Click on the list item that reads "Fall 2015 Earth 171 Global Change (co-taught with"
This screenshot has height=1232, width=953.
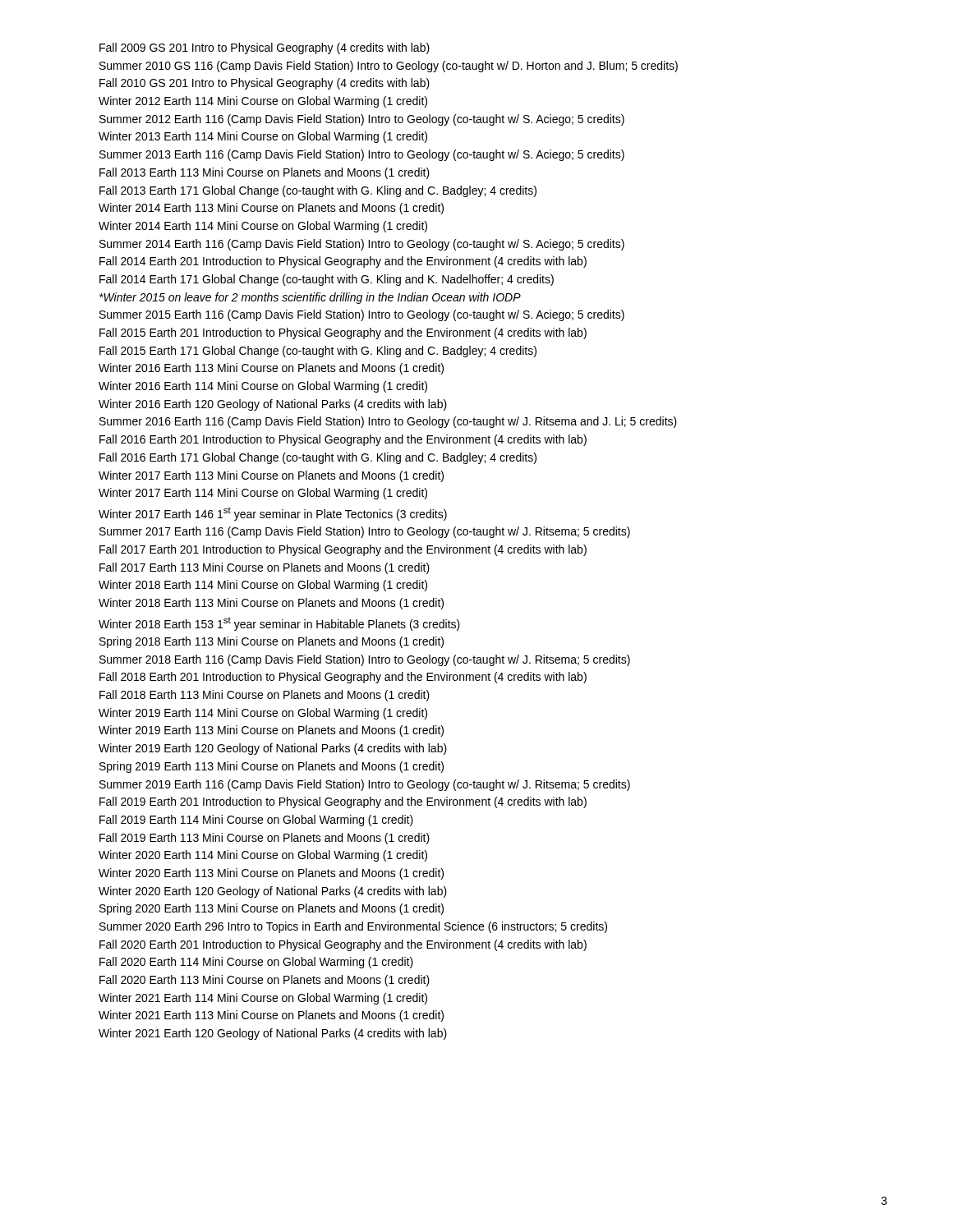[318, 350]
